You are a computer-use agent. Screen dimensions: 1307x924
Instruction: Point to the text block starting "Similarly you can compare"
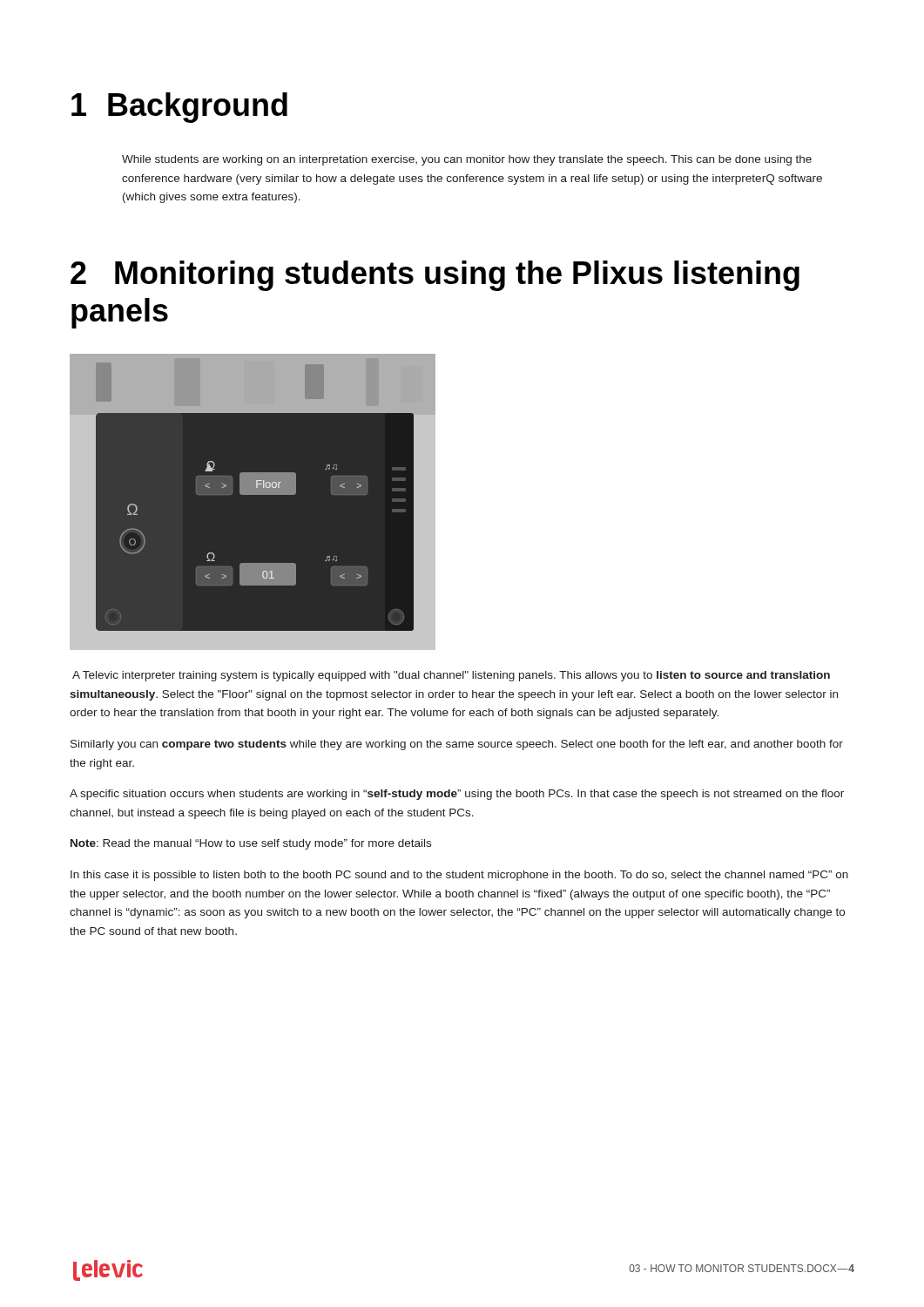tap(456, 753)
